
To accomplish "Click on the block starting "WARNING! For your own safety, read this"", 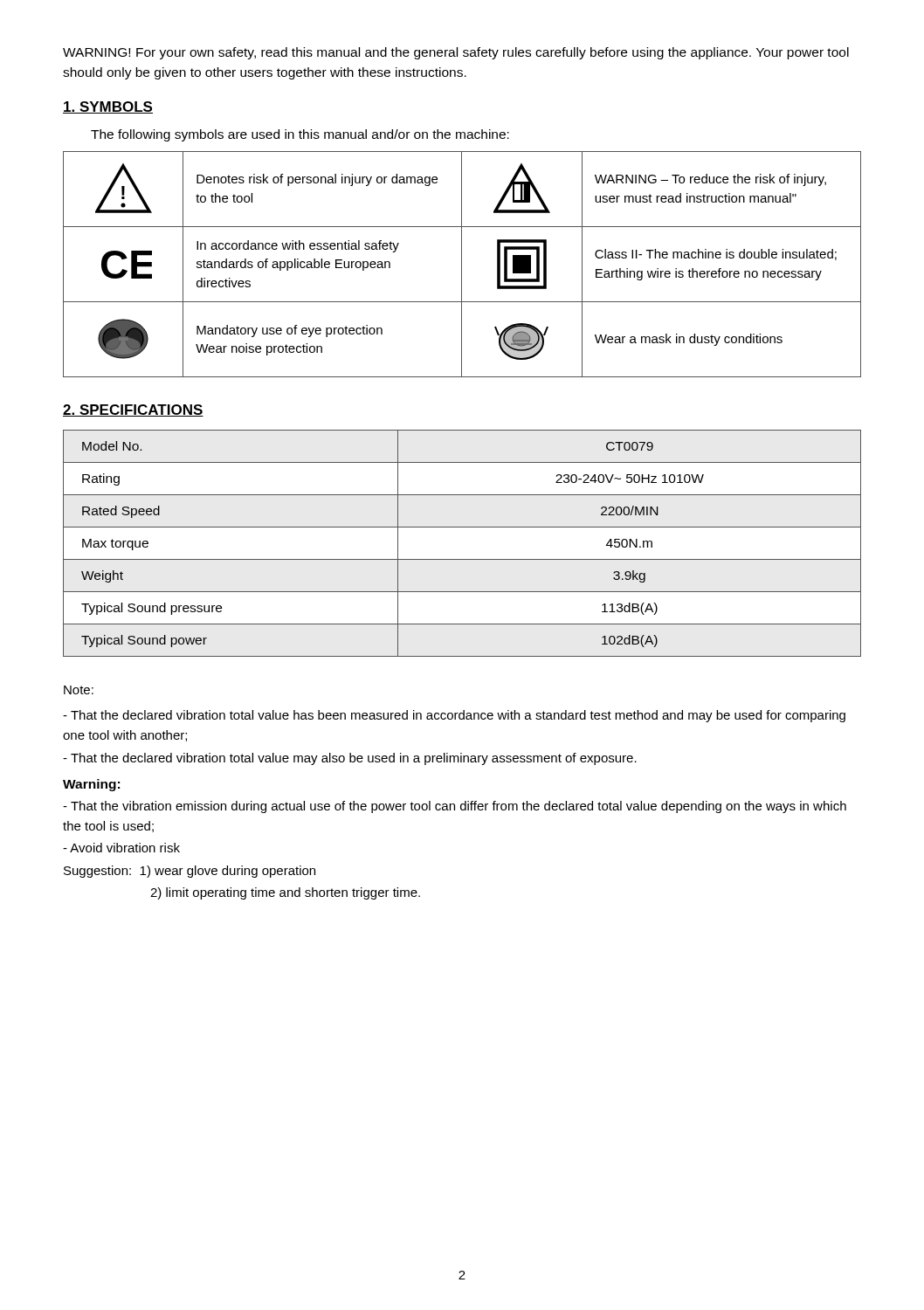I will pyautogui.click(x=456, y=62).
